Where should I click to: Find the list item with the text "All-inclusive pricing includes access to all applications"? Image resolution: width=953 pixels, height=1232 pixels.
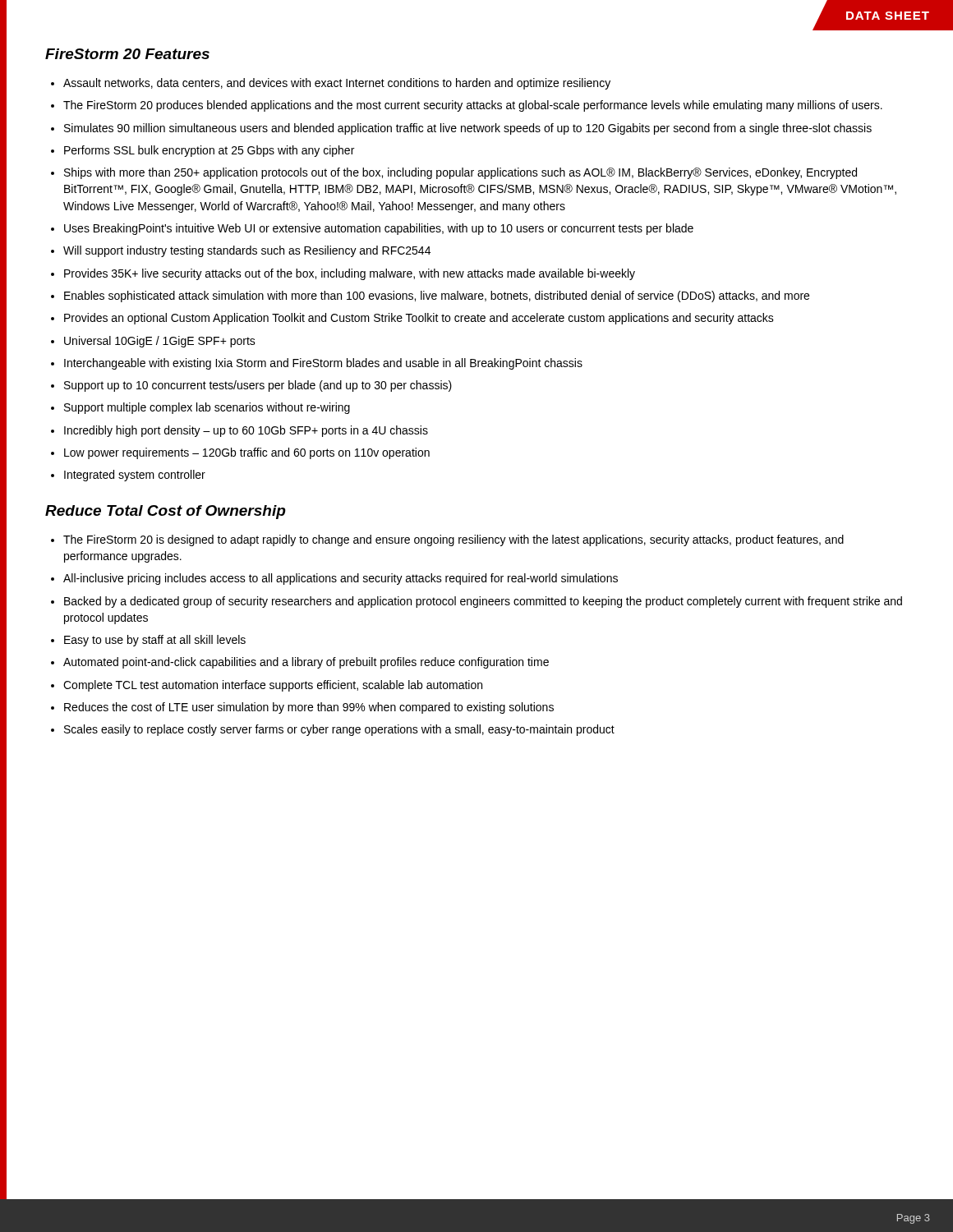coord(341,578)
